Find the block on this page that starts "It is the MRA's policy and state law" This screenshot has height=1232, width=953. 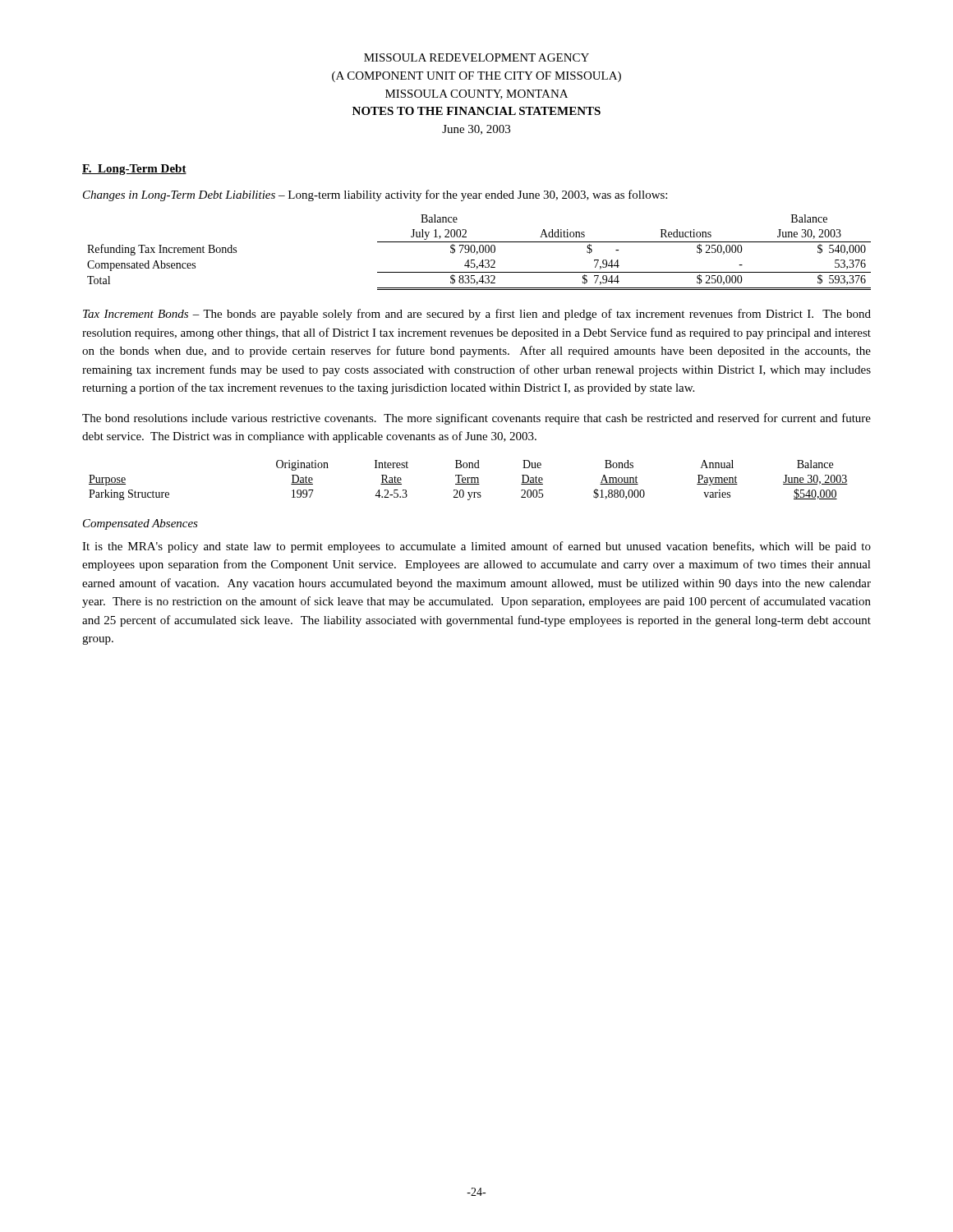[476, 592]
